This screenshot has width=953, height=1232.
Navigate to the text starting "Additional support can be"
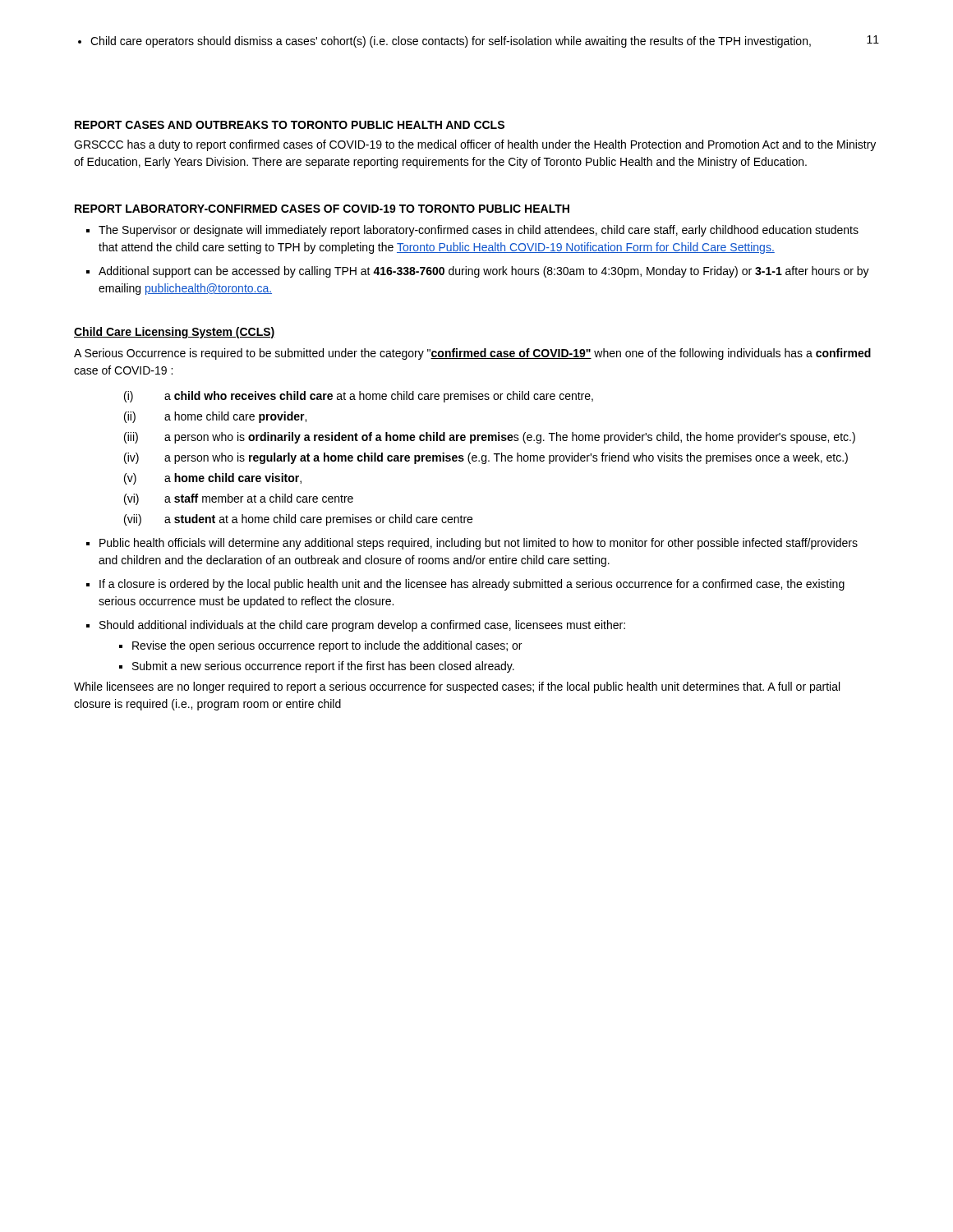(489, 280)
